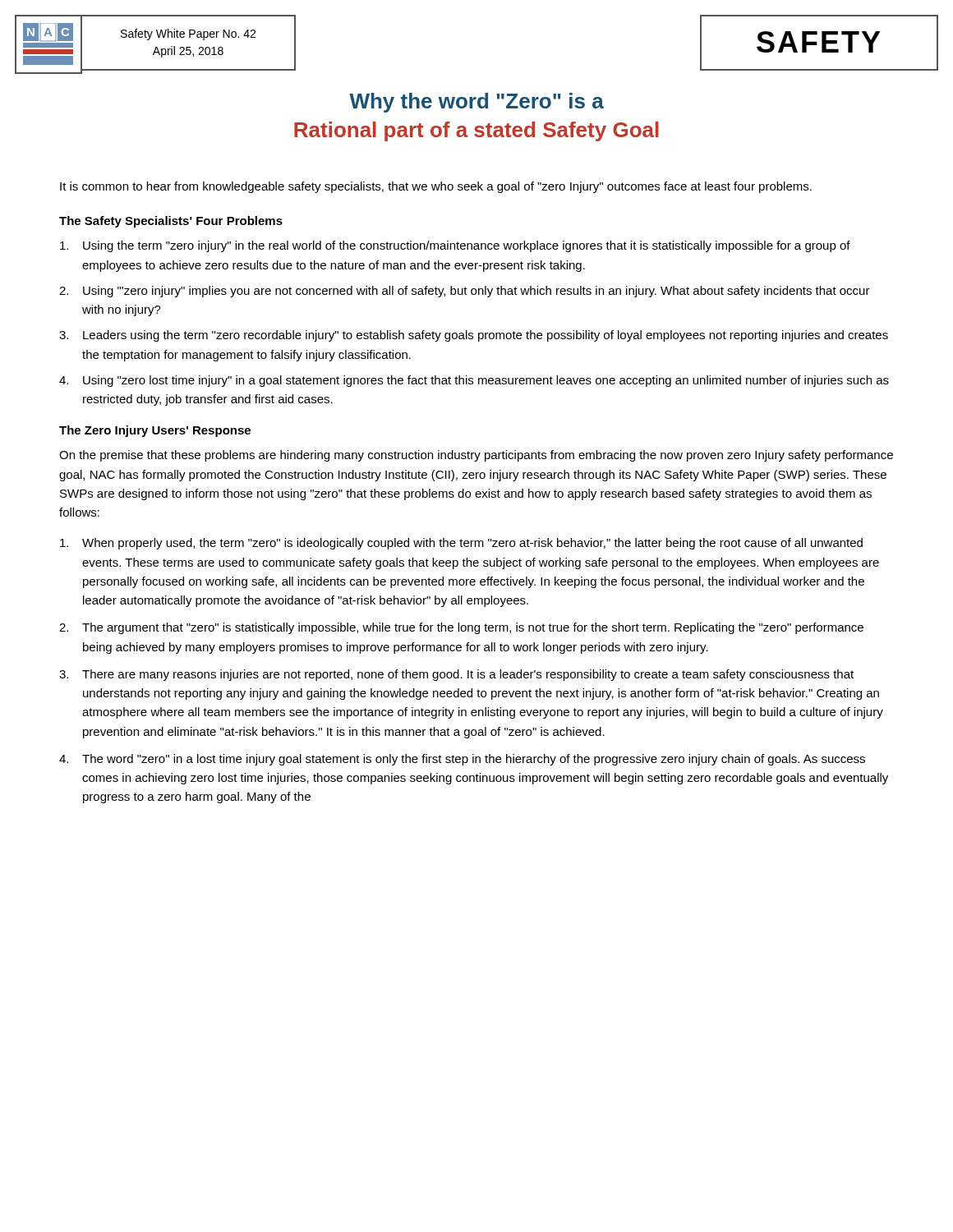Find the text starting "Rational part of a stated Safety Goal"
Viewport: 953px width, 1232px height.
pos(476,130)
